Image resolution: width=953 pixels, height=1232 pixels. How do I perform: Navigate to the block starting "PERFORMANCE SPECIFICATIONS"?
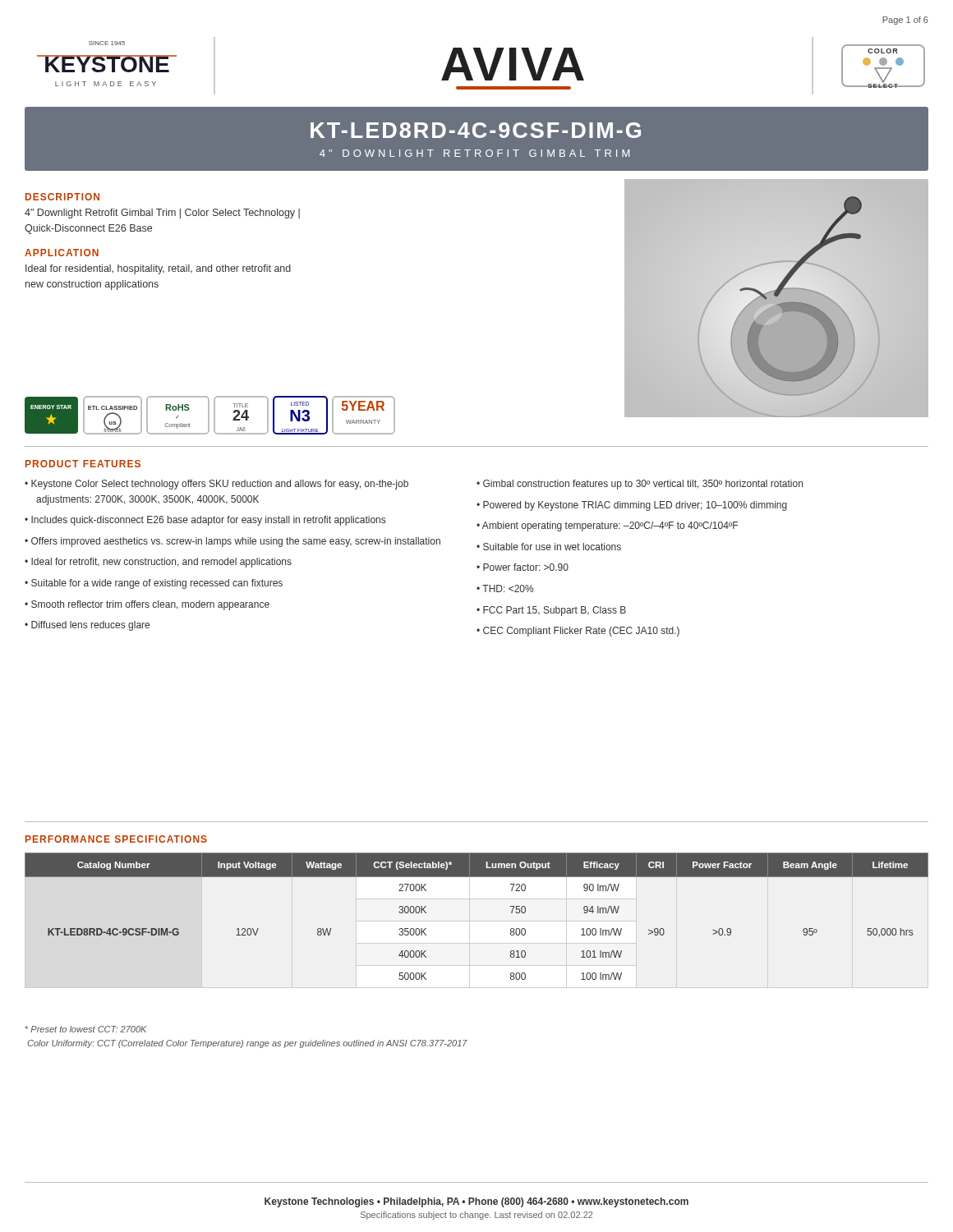click(x=116, y=839)
